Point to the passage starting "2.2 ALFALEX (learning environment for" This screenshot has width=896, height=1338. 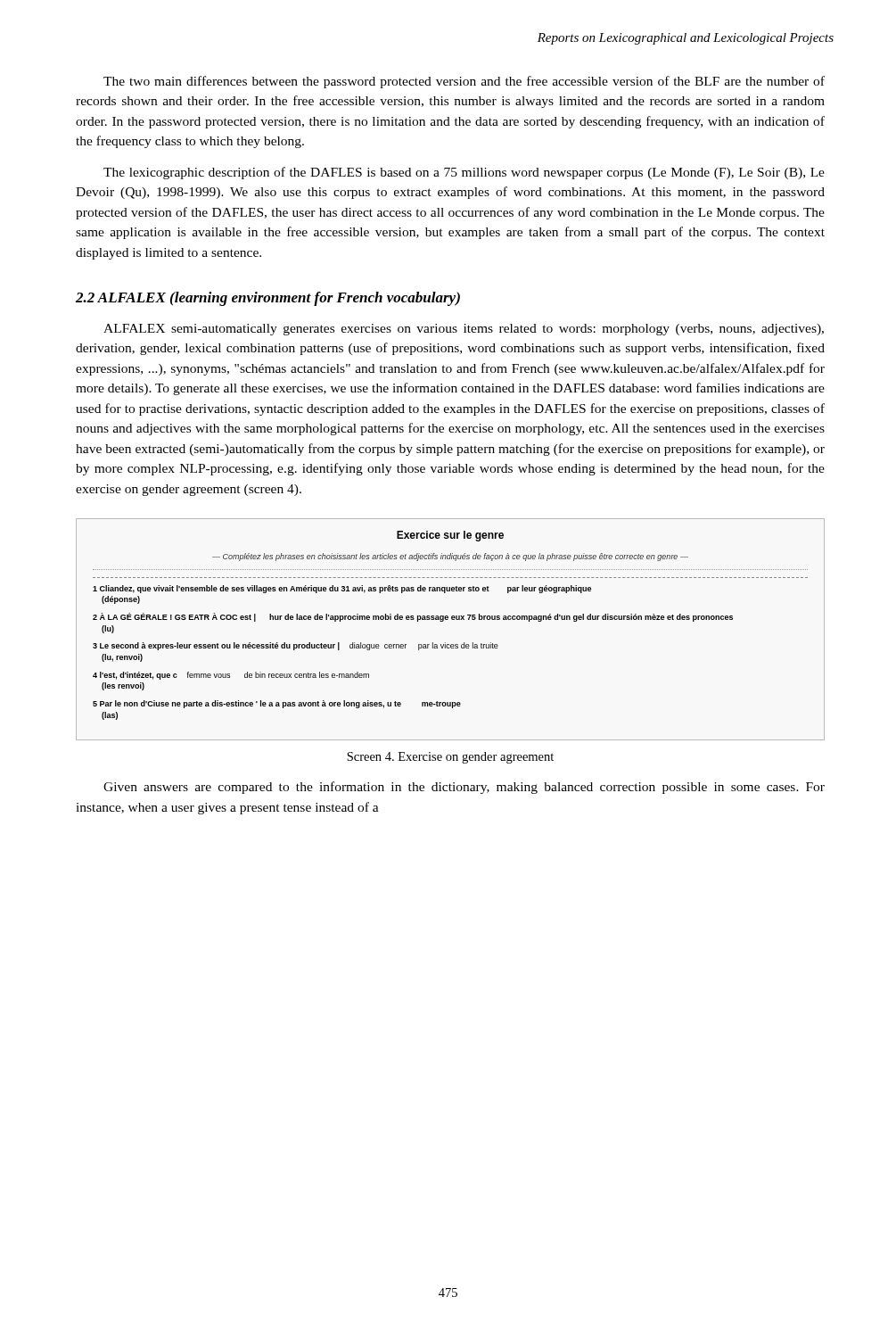[x=268, y=298]
